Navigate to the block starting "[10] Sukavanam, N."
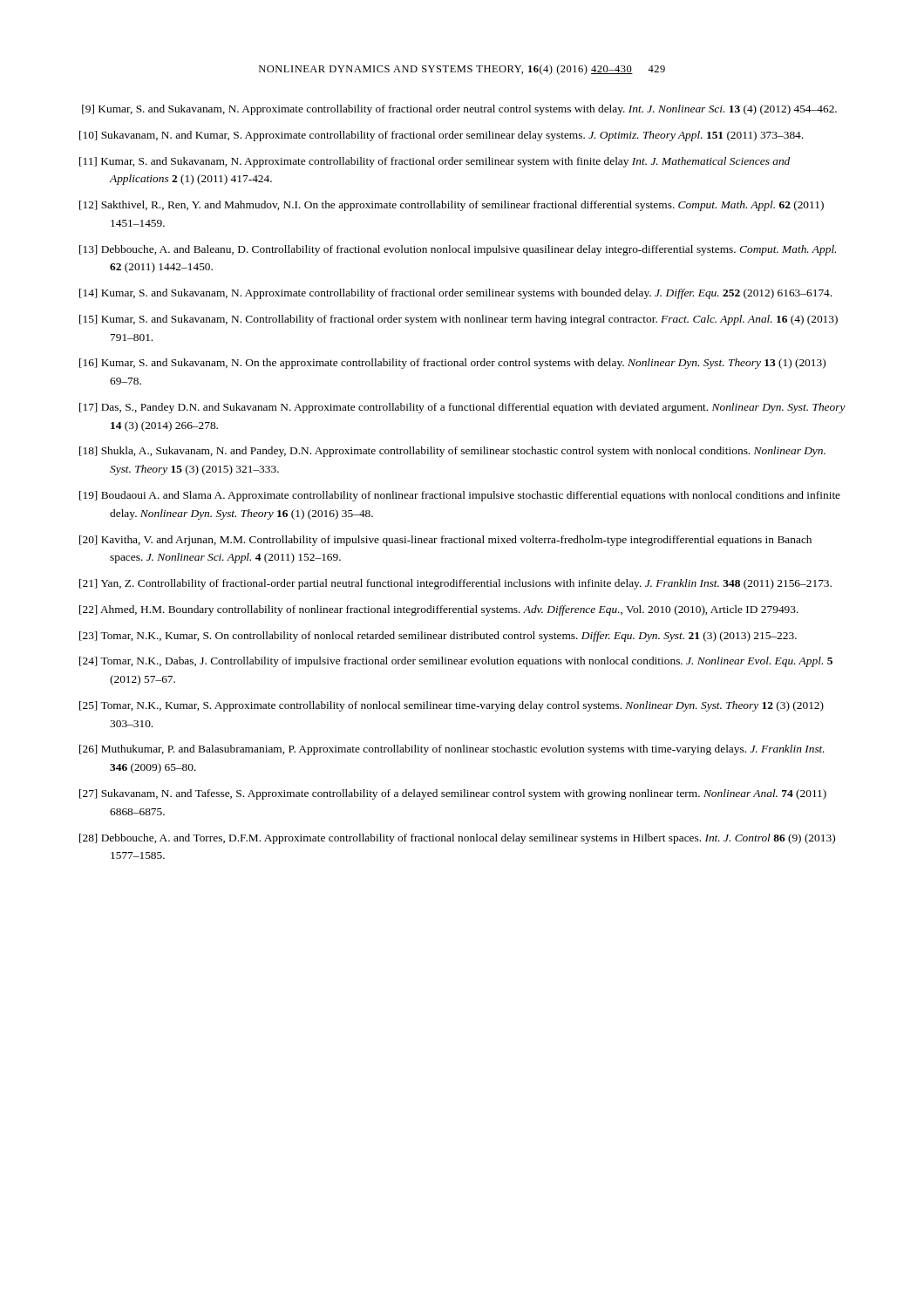 point(441,134)
